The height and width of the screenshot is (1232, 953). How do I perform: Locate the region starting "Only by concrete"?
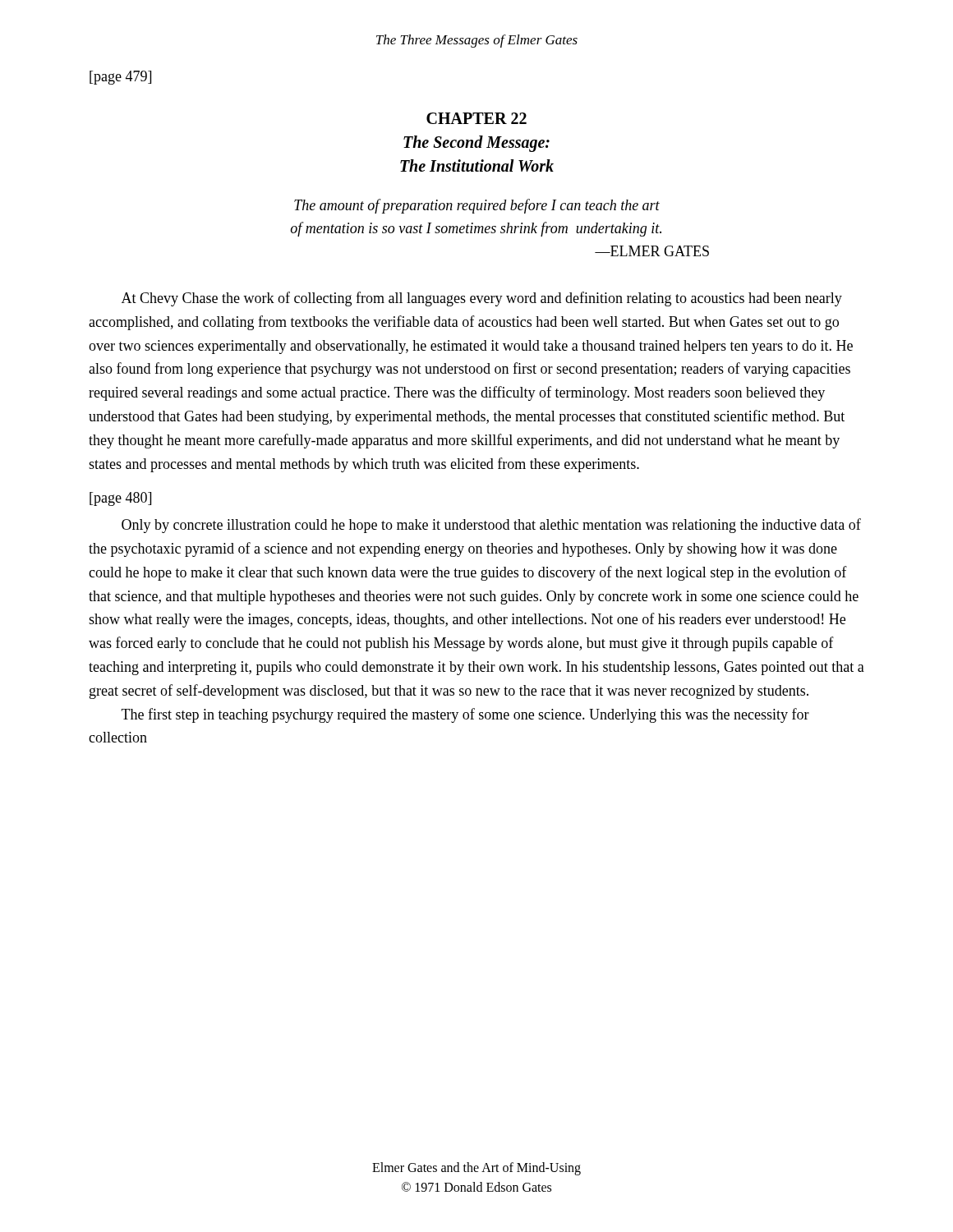[x=476, y=632]
